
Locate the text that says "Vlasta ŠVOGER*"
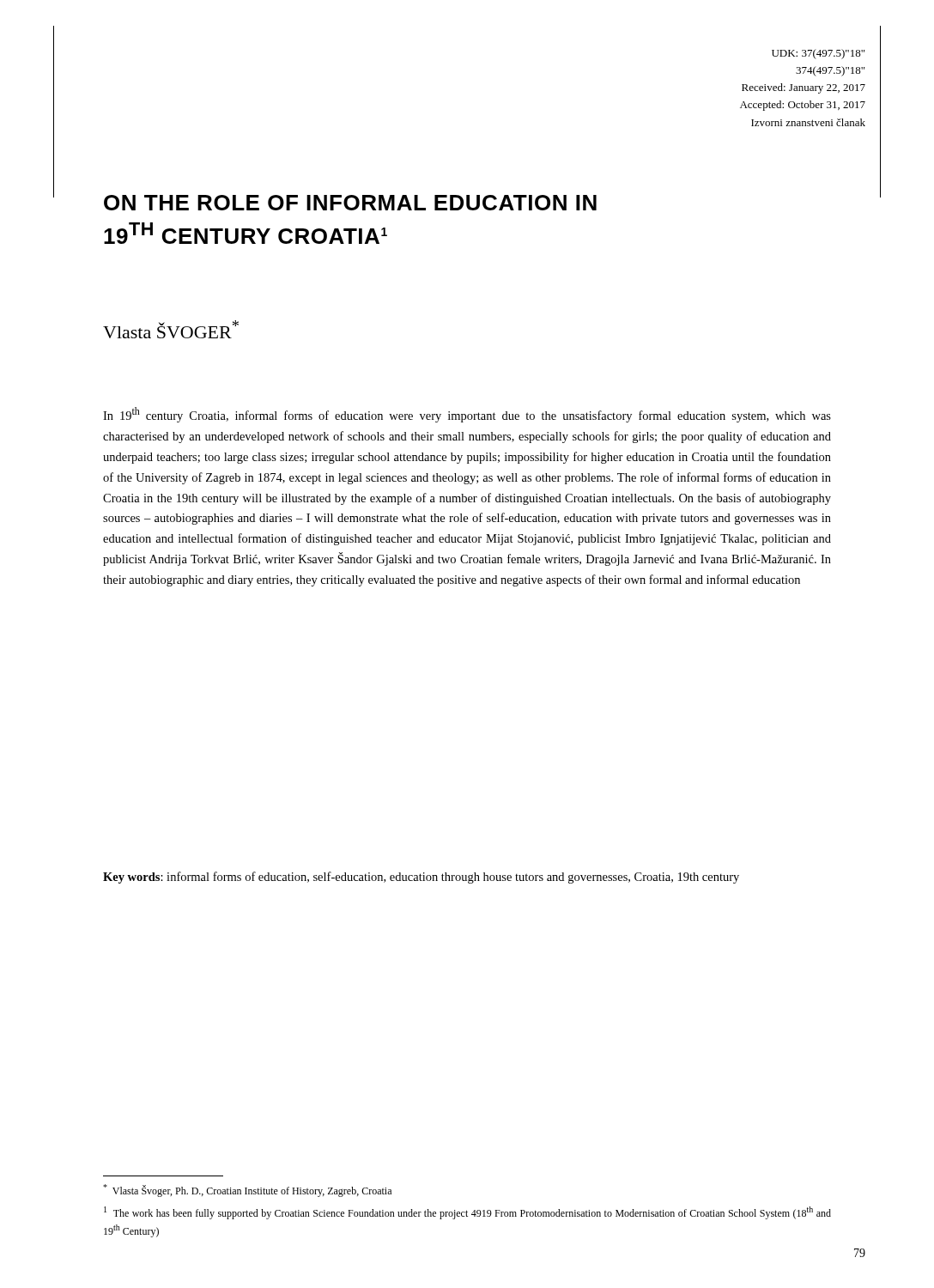[171, 330]
